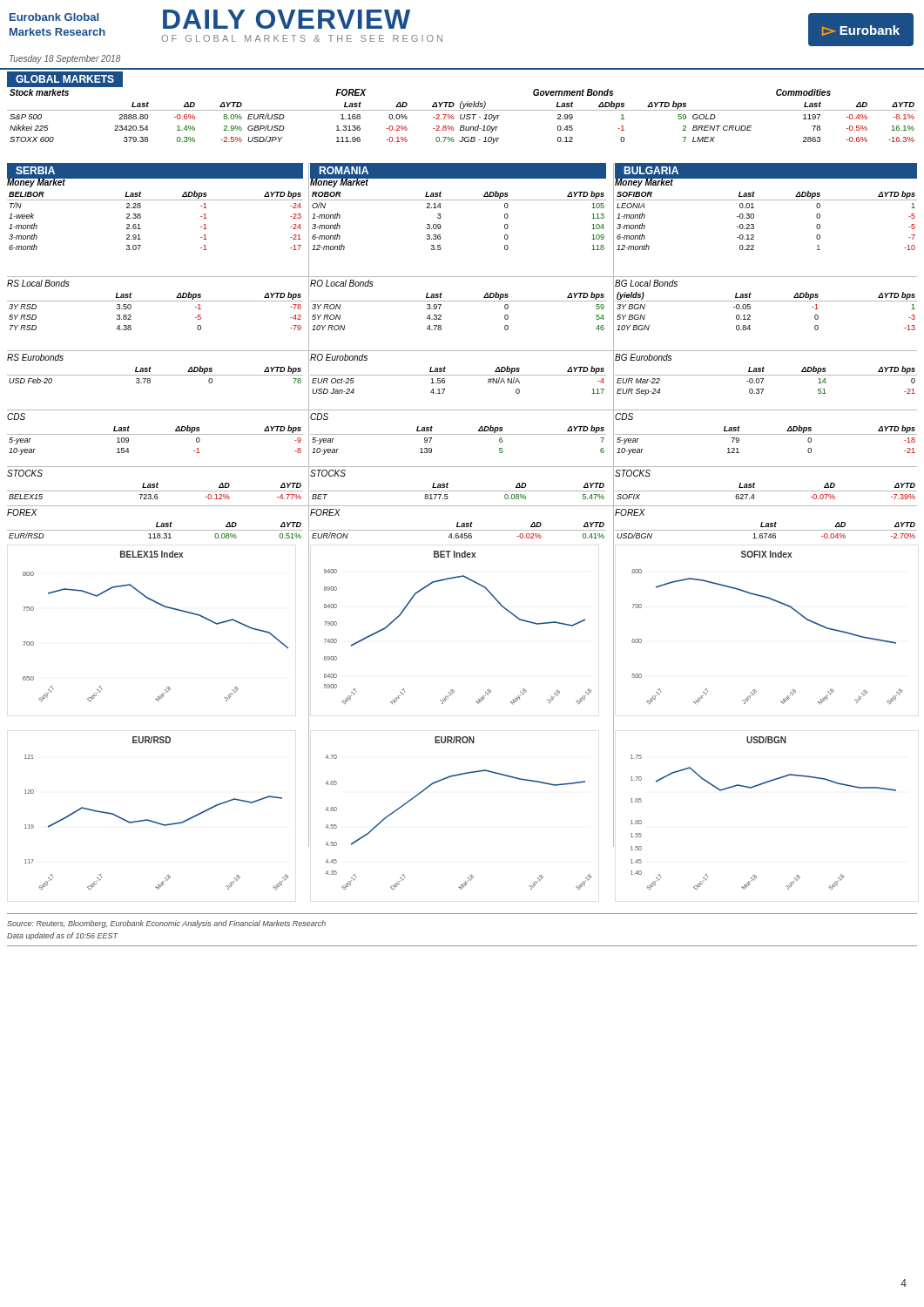Image resolution: width=924 pixels, height=1307 pixels.
Task: Click on the block starting "Data updated as of 10:56 EEST"
Action: click(x=62, y=936)
